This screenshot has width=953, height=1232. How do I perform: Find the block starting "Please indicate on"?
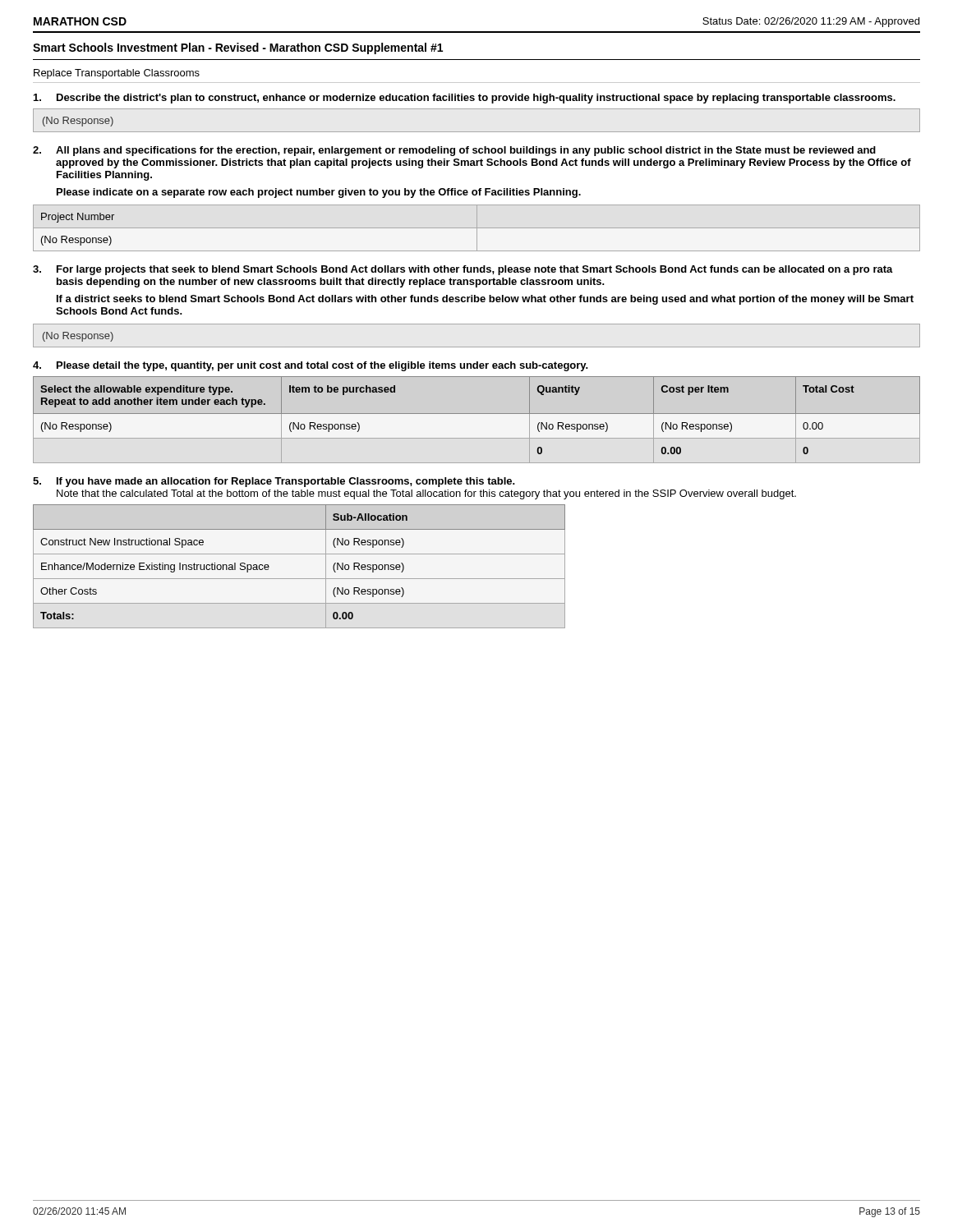[318, 192]
